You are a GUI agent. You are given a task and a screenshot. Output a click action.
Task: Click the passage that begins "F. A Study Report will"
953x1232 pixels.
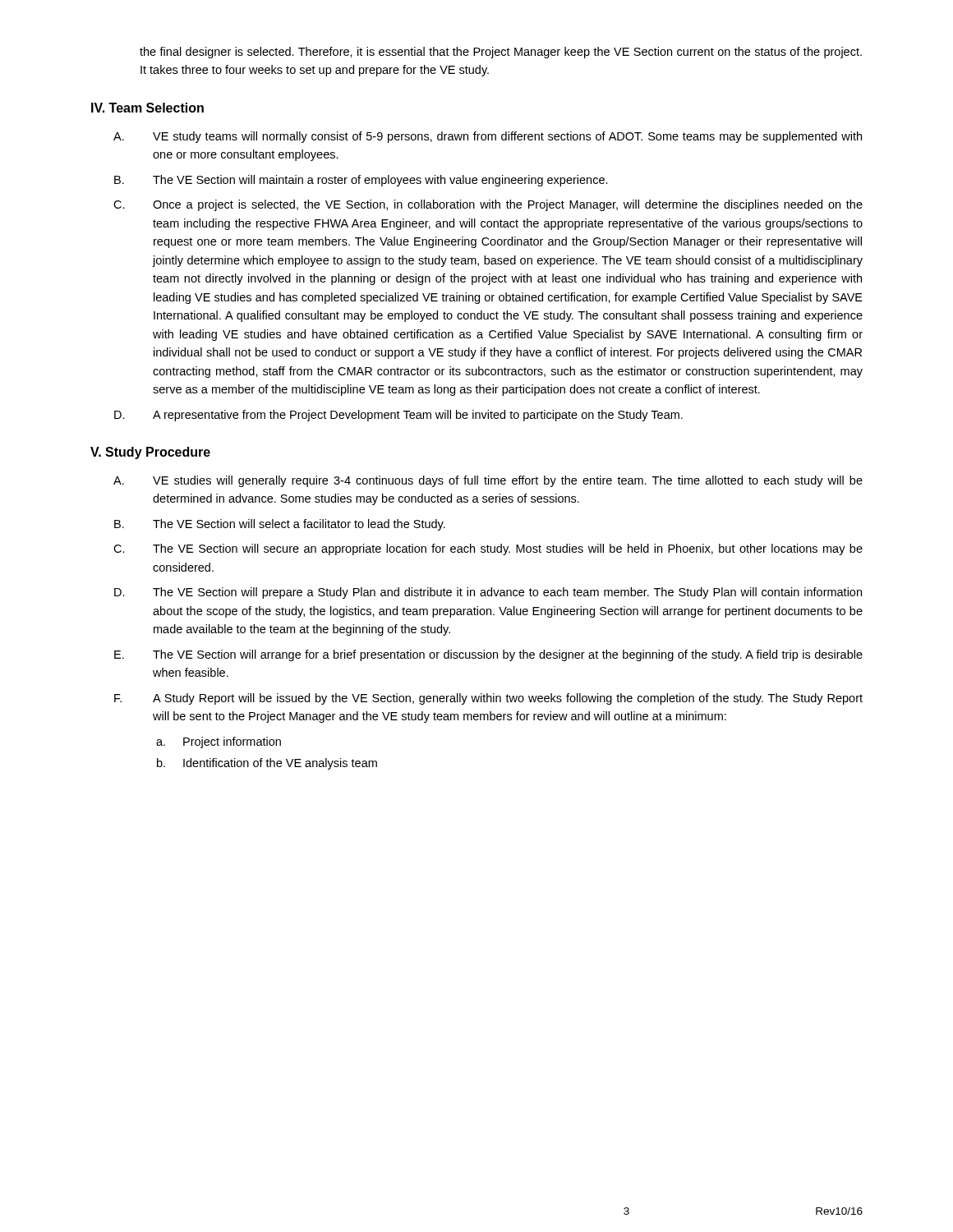(476, 707)
